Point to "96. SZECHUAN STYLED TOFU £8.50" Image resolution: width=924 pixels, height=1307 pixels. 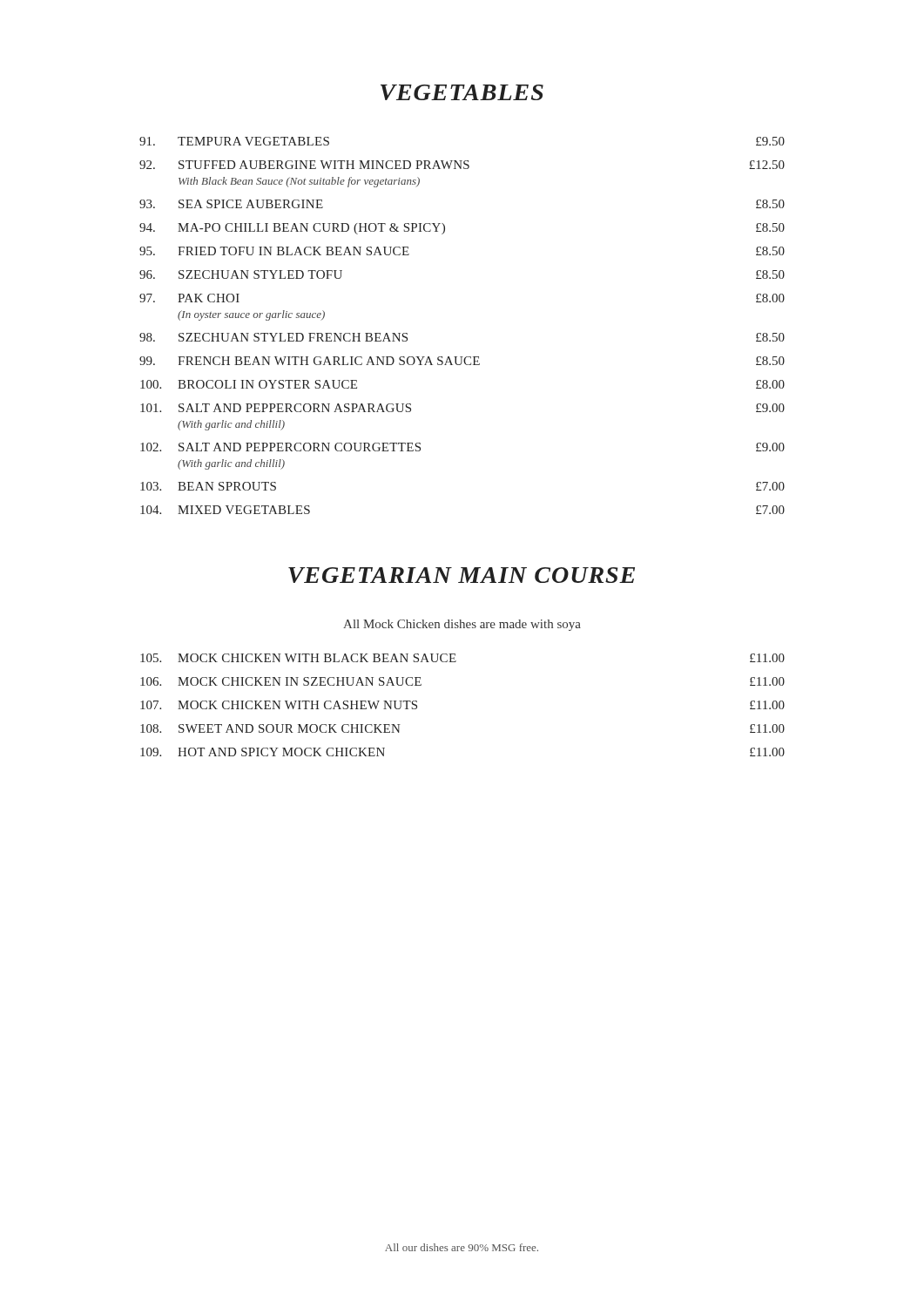tap(256, 274)
